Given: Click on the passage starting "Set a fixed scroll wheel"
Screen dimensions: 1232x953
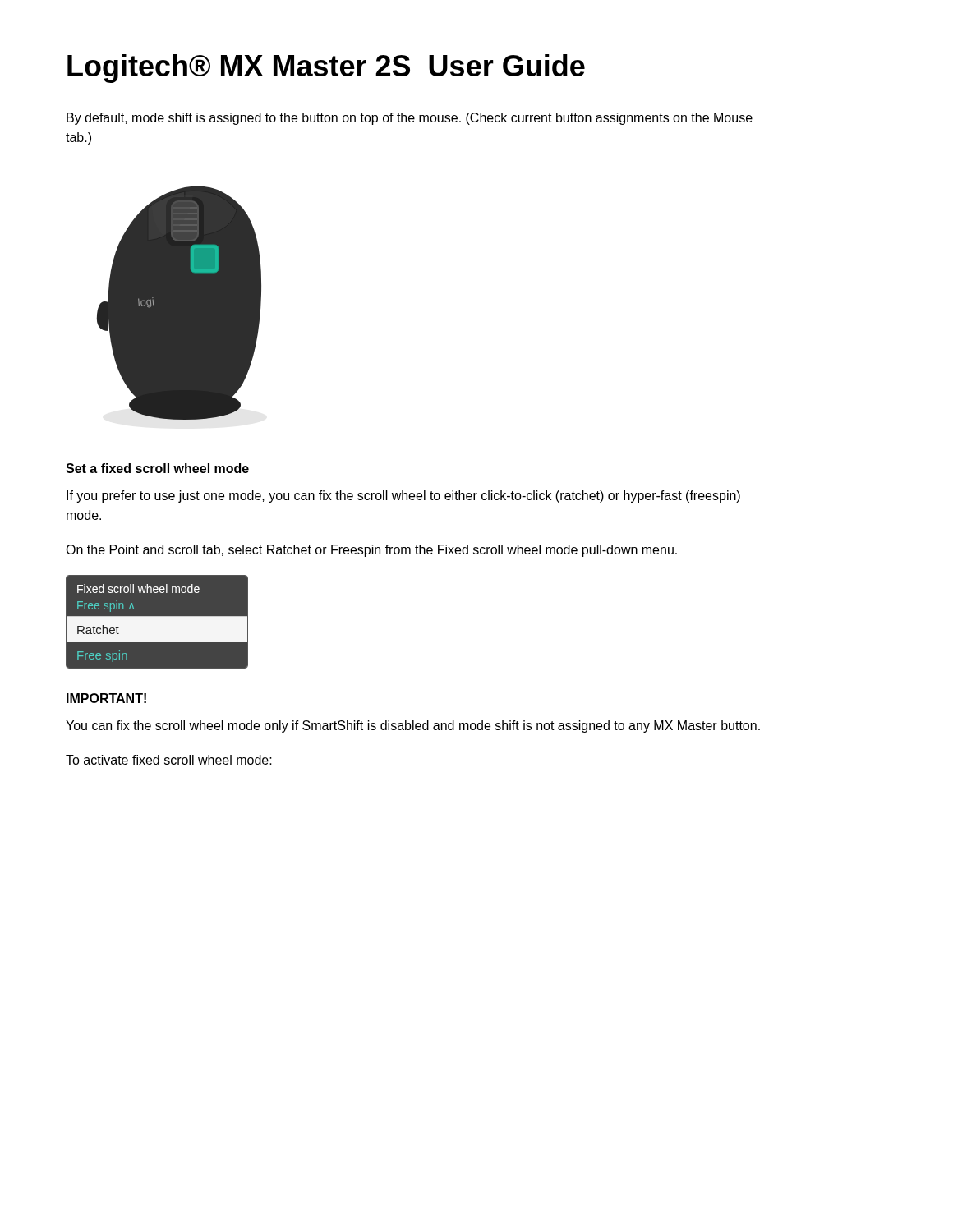Looking at the screenshot, I should 157,469.
